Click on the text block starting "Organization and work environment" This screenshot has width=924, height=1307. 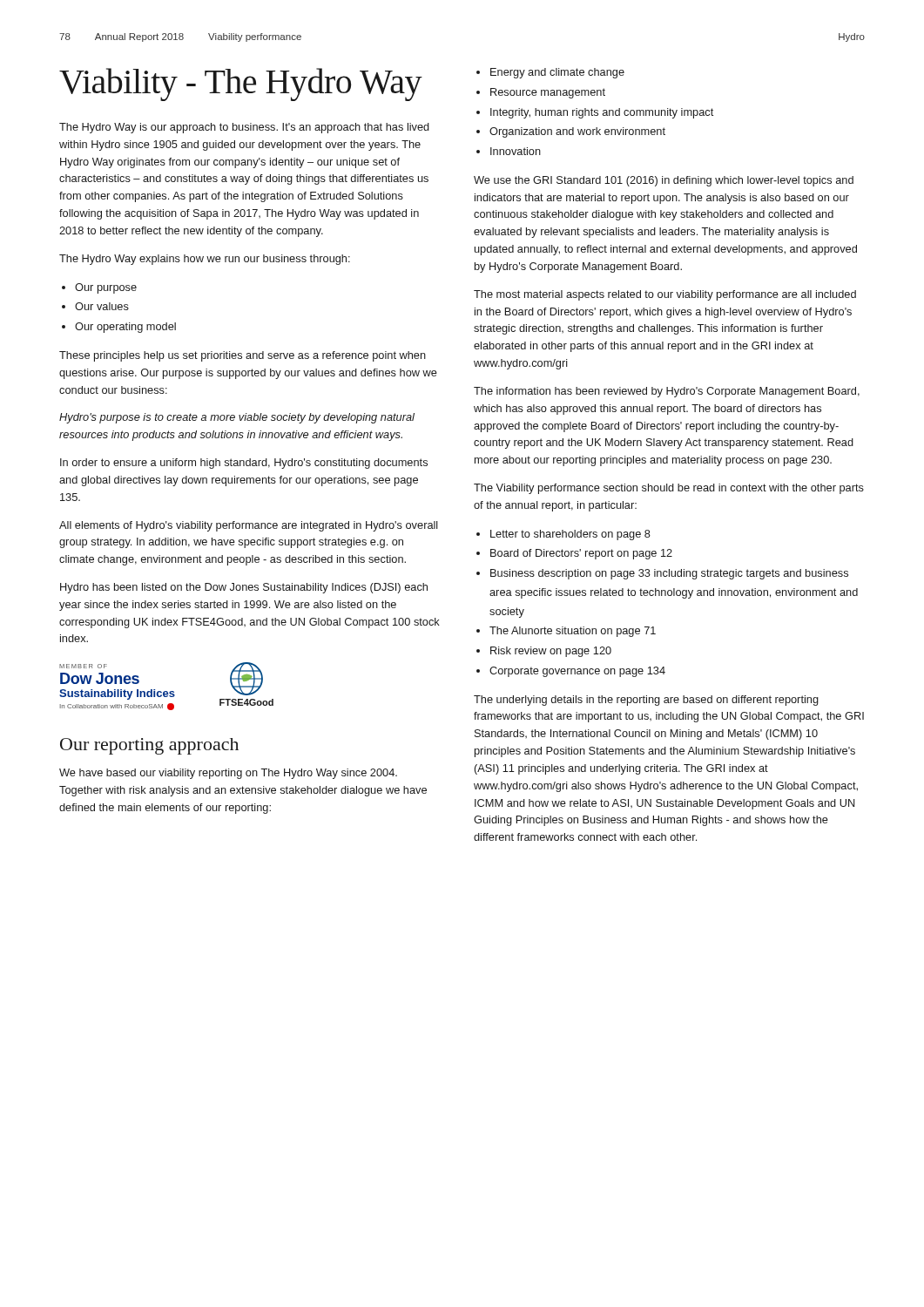[x=577, y=131]
